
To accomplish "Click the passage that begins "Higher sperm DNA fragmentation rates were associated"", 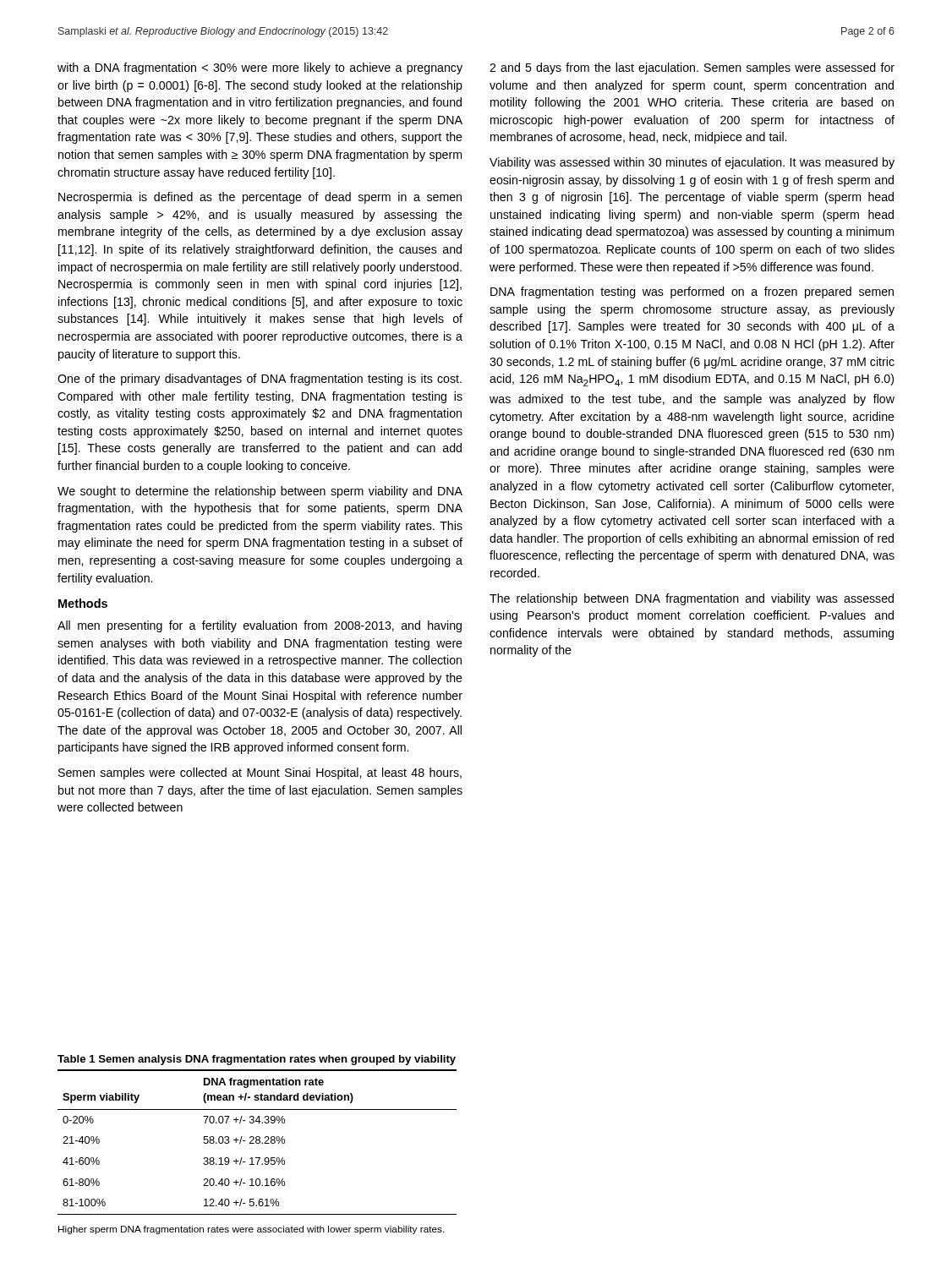I will coord(251,1229).
